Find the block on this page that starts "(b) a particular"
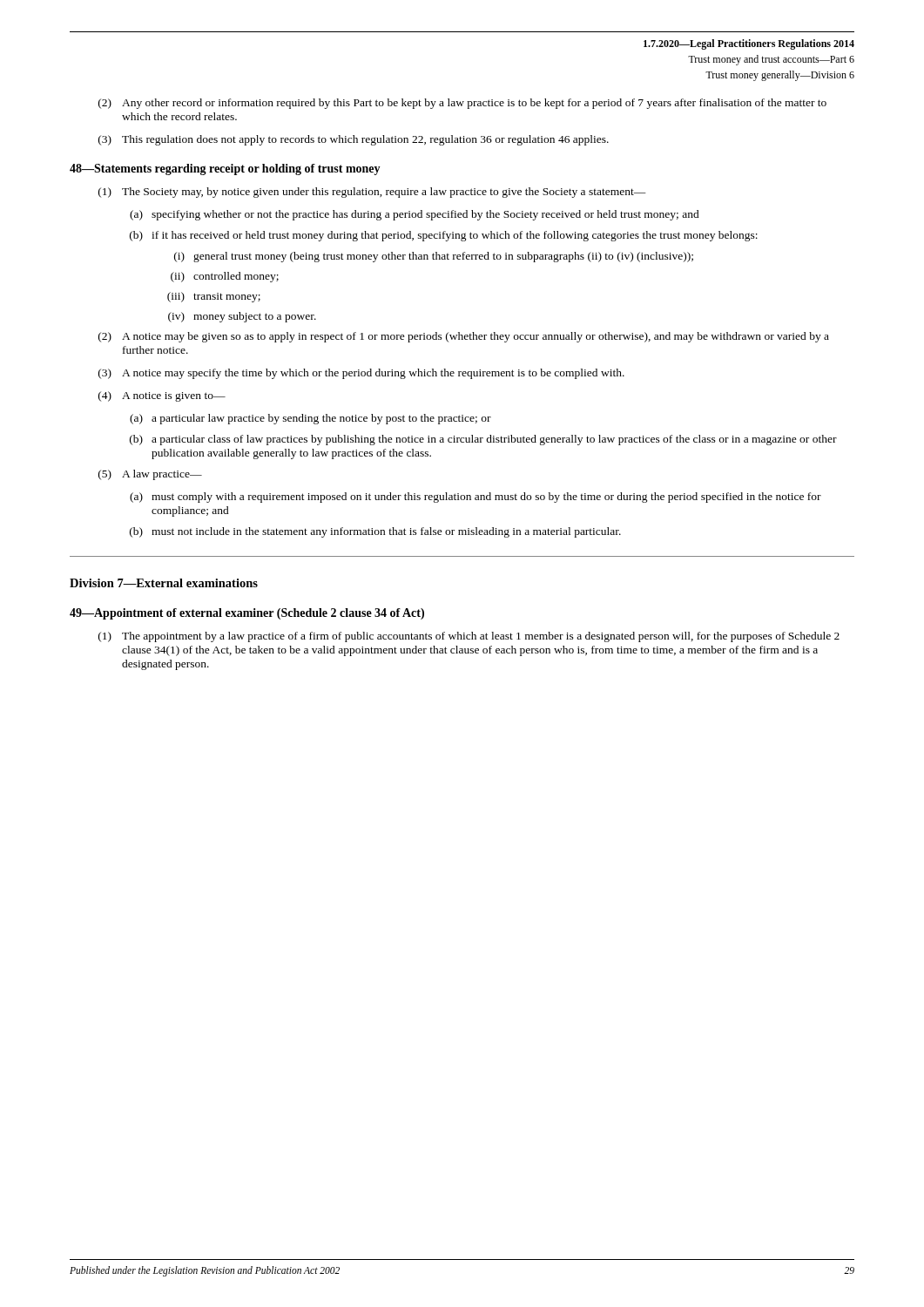The height and width of the screenshot is (1307, 924). pyautogui.click(x=483, y=446)
